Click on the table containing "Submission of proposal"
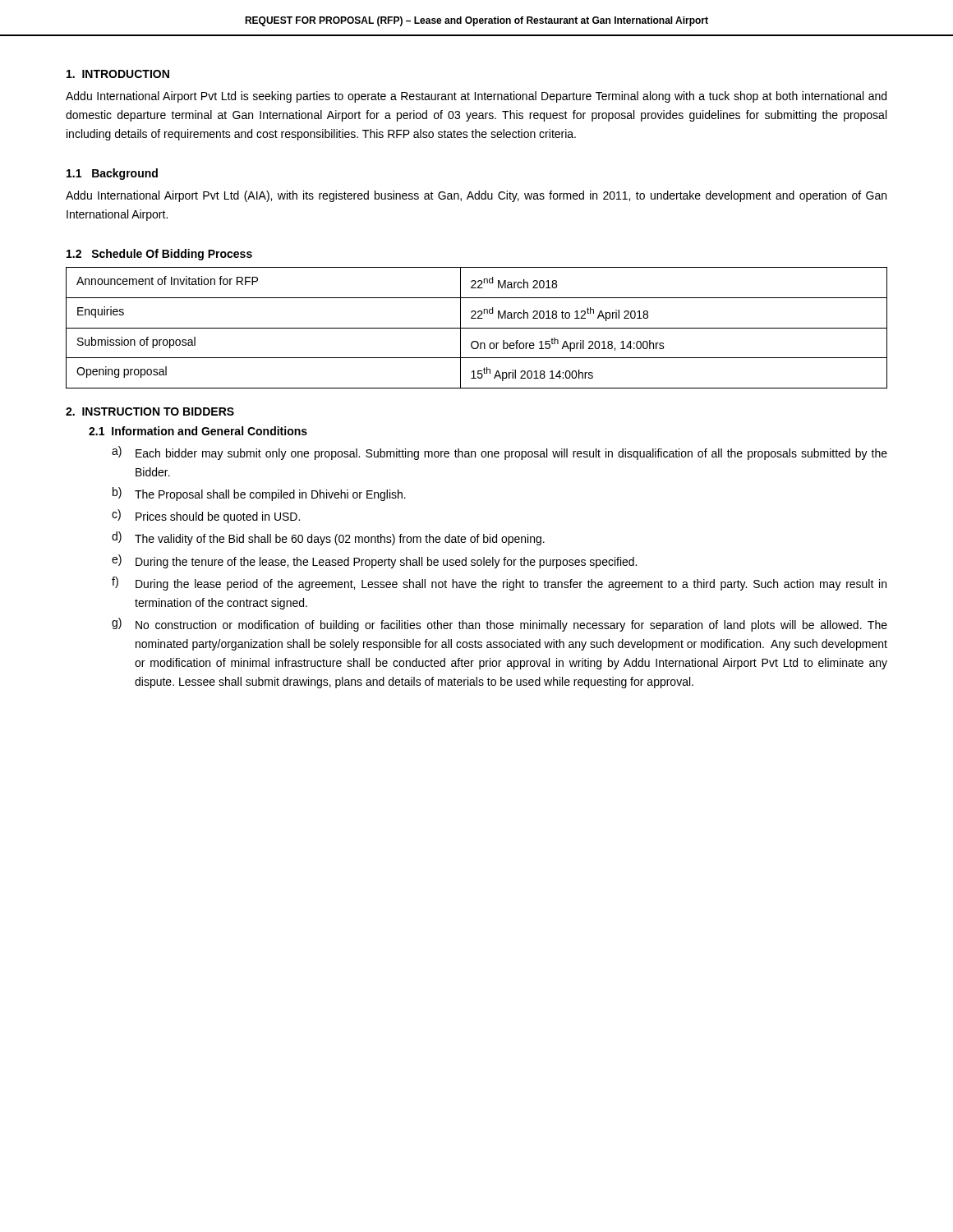Viewport: 953px width, 1232px height. click(x=476, y=328)
